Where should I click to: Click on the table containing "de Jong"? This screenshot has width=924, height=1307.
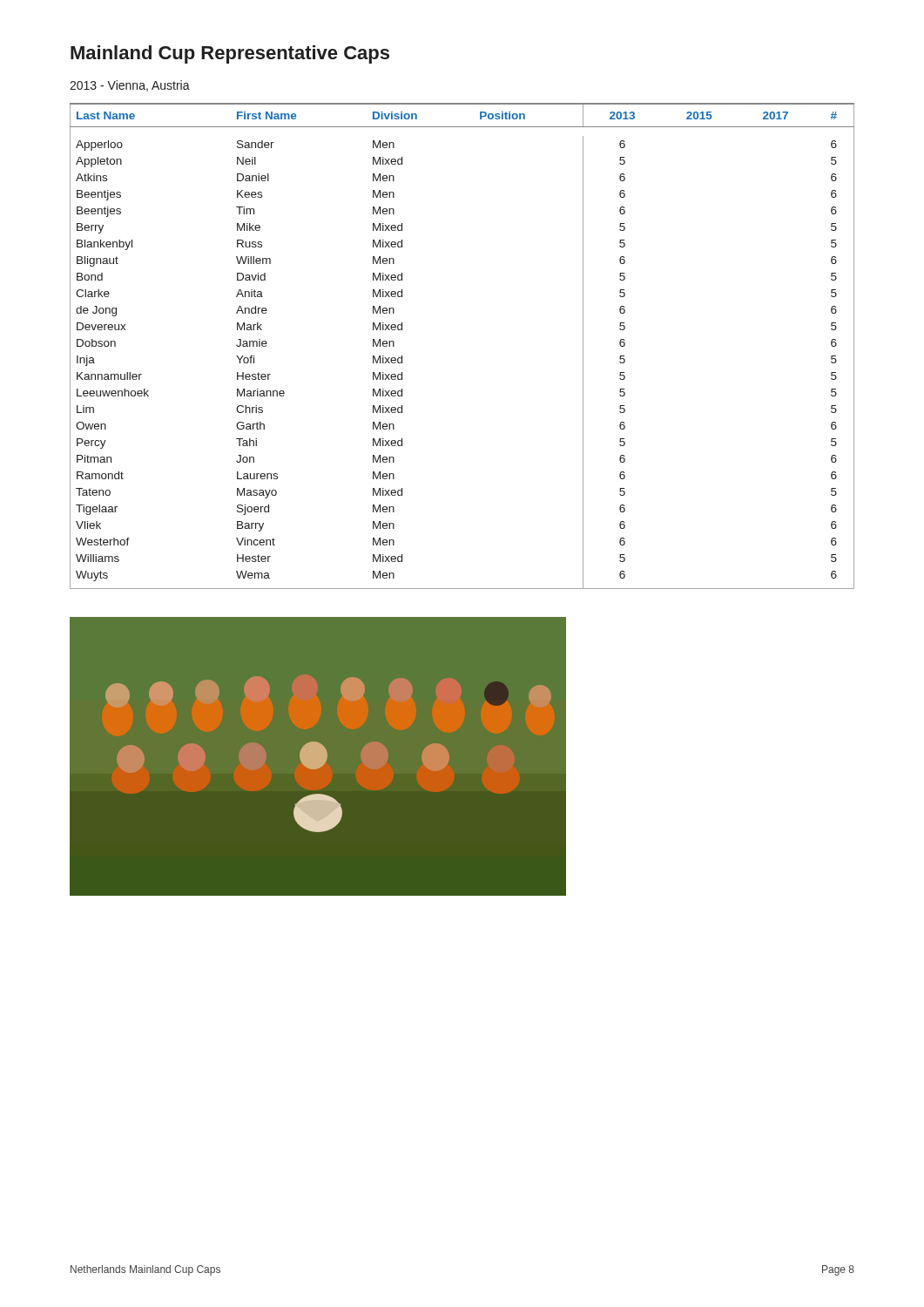coord(462,346)
